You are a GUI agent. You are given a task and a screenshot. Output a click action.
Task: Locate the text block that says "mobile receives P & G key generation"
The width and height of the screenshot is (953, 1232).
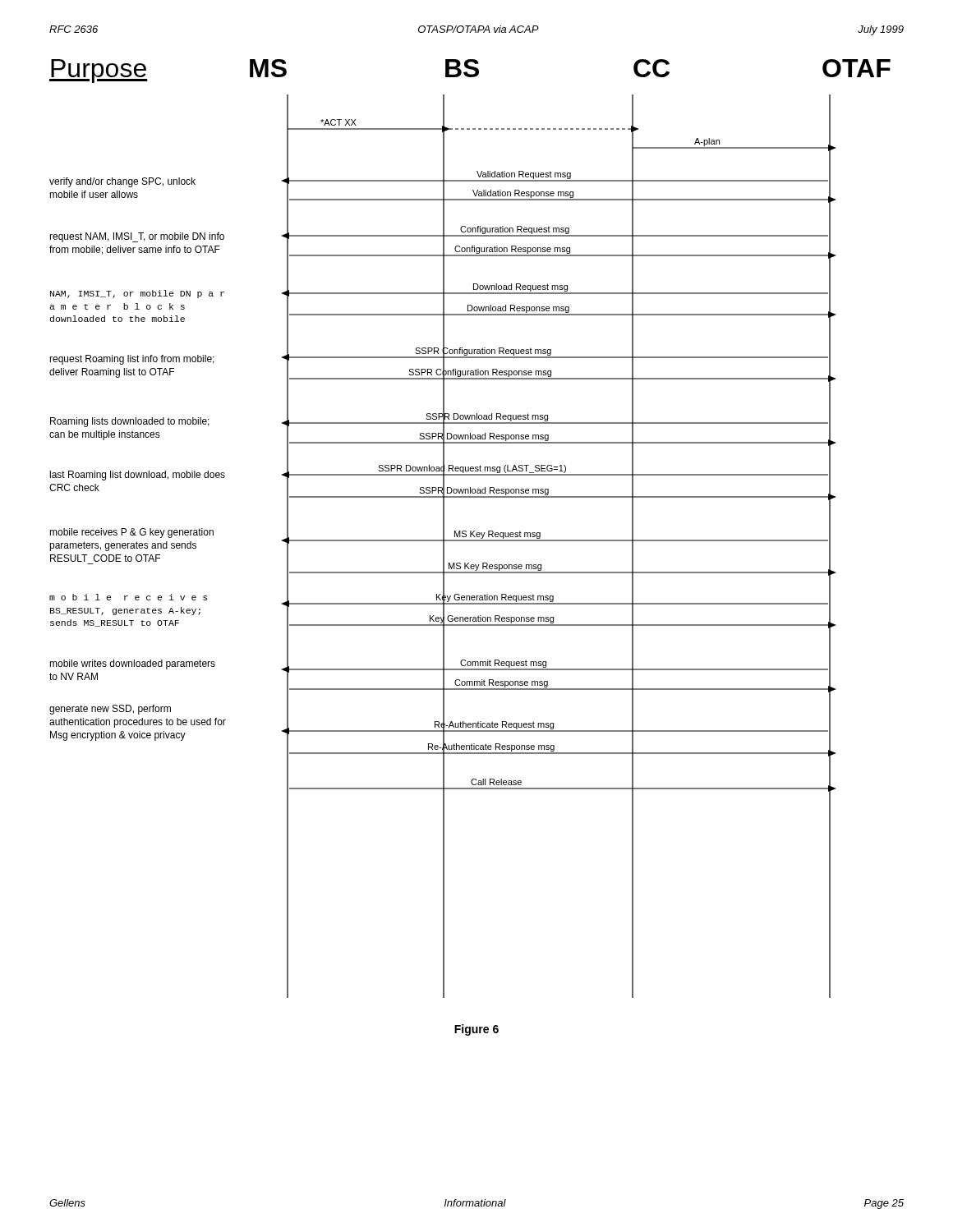click(x=132, y=545)
